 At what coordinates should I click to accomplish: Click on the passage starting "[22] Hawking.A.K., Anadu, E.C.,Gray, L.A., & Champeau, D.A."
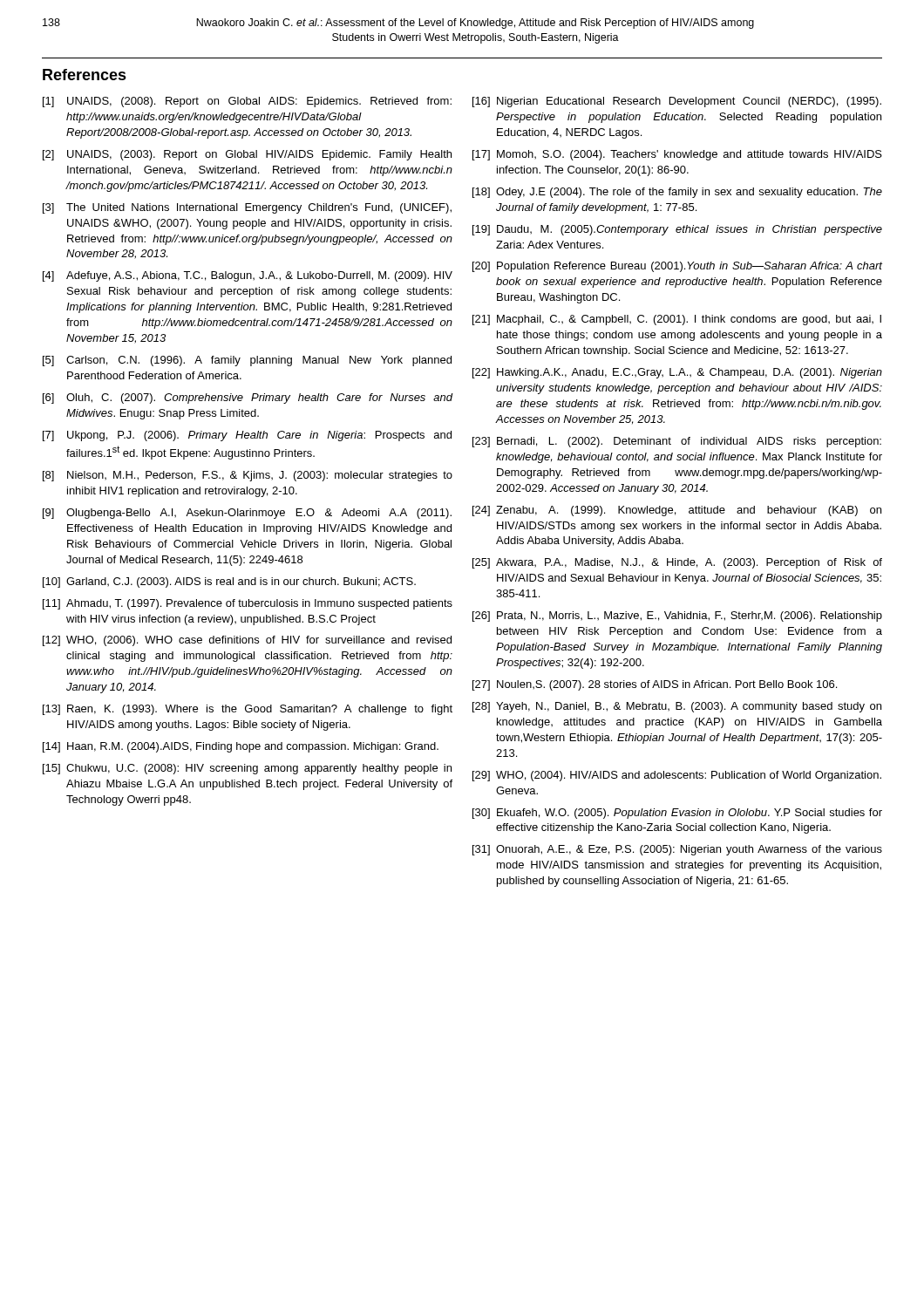(677, 396)
